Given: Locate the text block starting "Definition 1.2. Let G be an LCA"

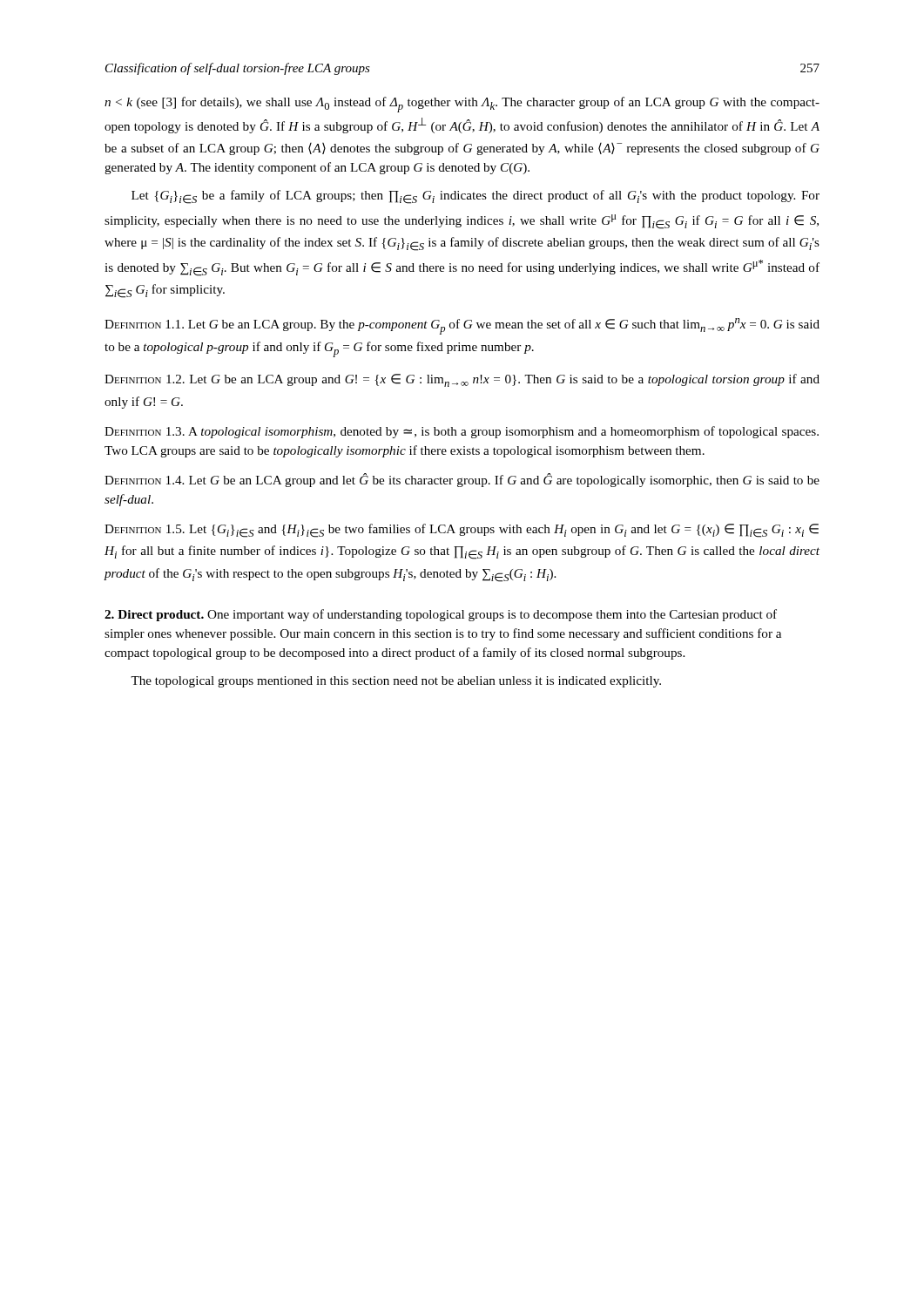Looking at the screenshot, I should (x=462, y=390).
